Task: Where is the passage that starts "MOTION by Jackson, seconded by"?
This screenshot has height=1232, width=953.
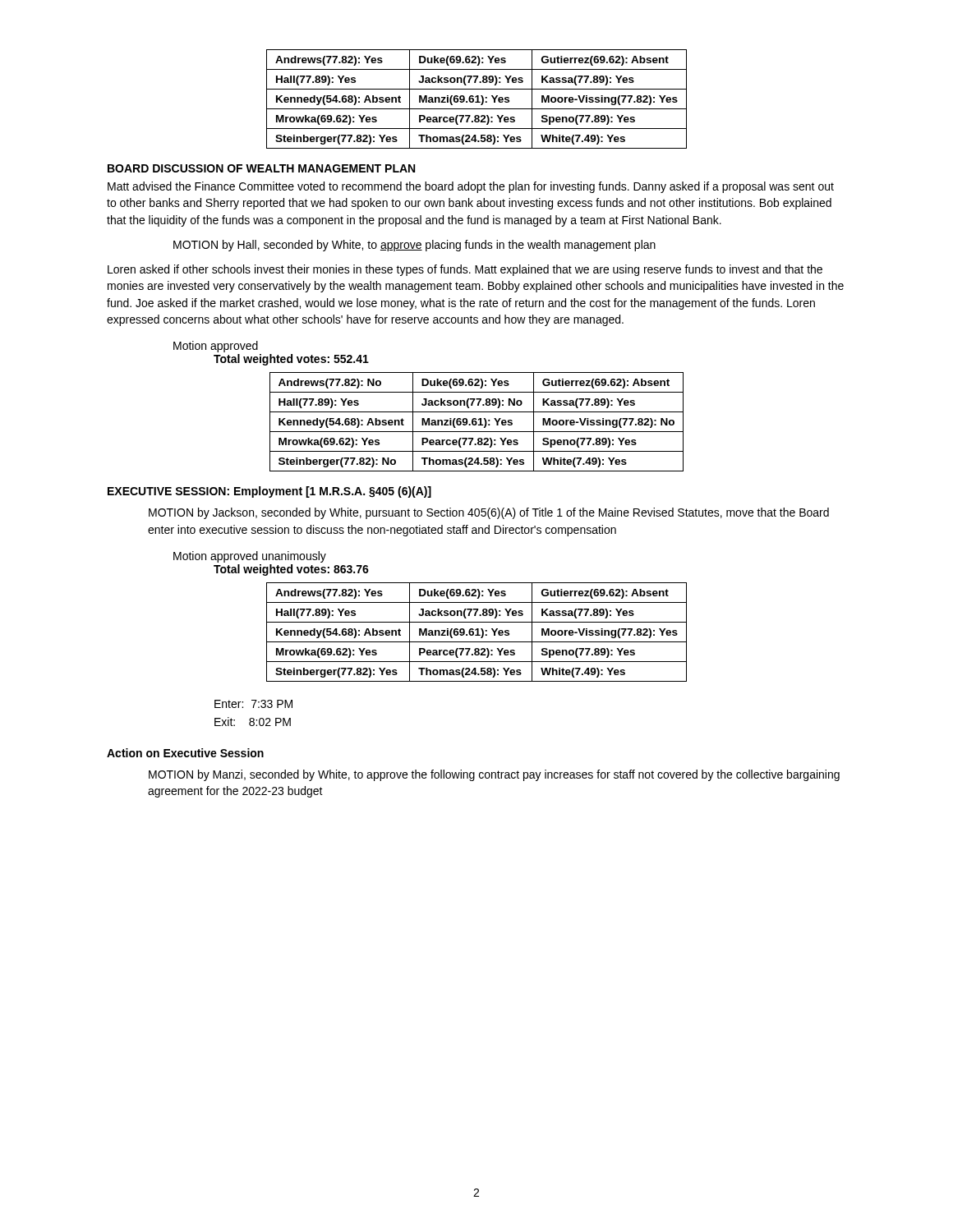Action: coord(489,521)
